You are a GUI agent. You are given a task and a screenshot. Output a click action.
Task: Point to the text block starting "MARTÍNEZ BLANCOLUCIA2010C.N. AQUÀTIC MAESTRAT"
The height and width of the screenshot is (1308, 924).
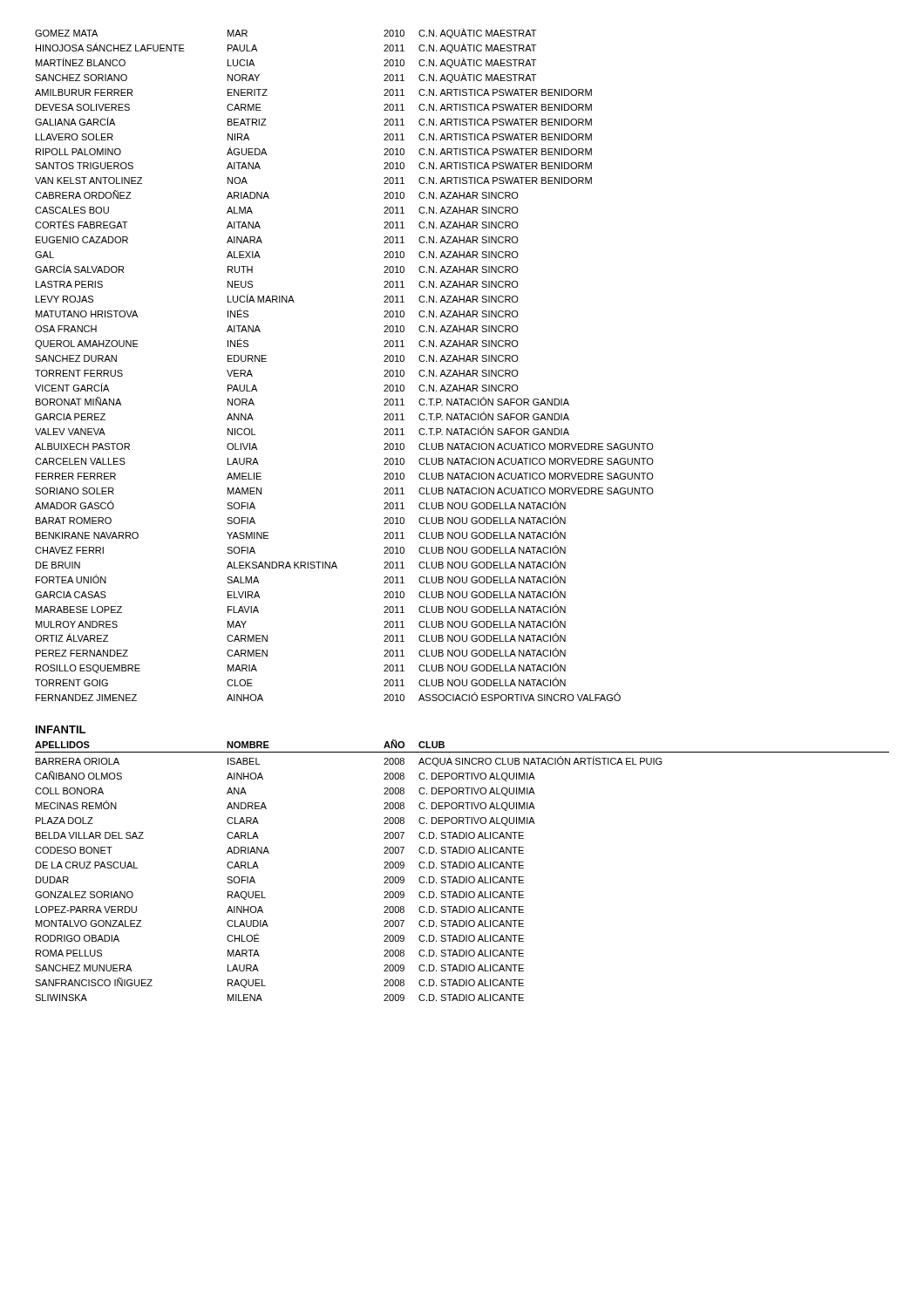(x=462, y=64)
